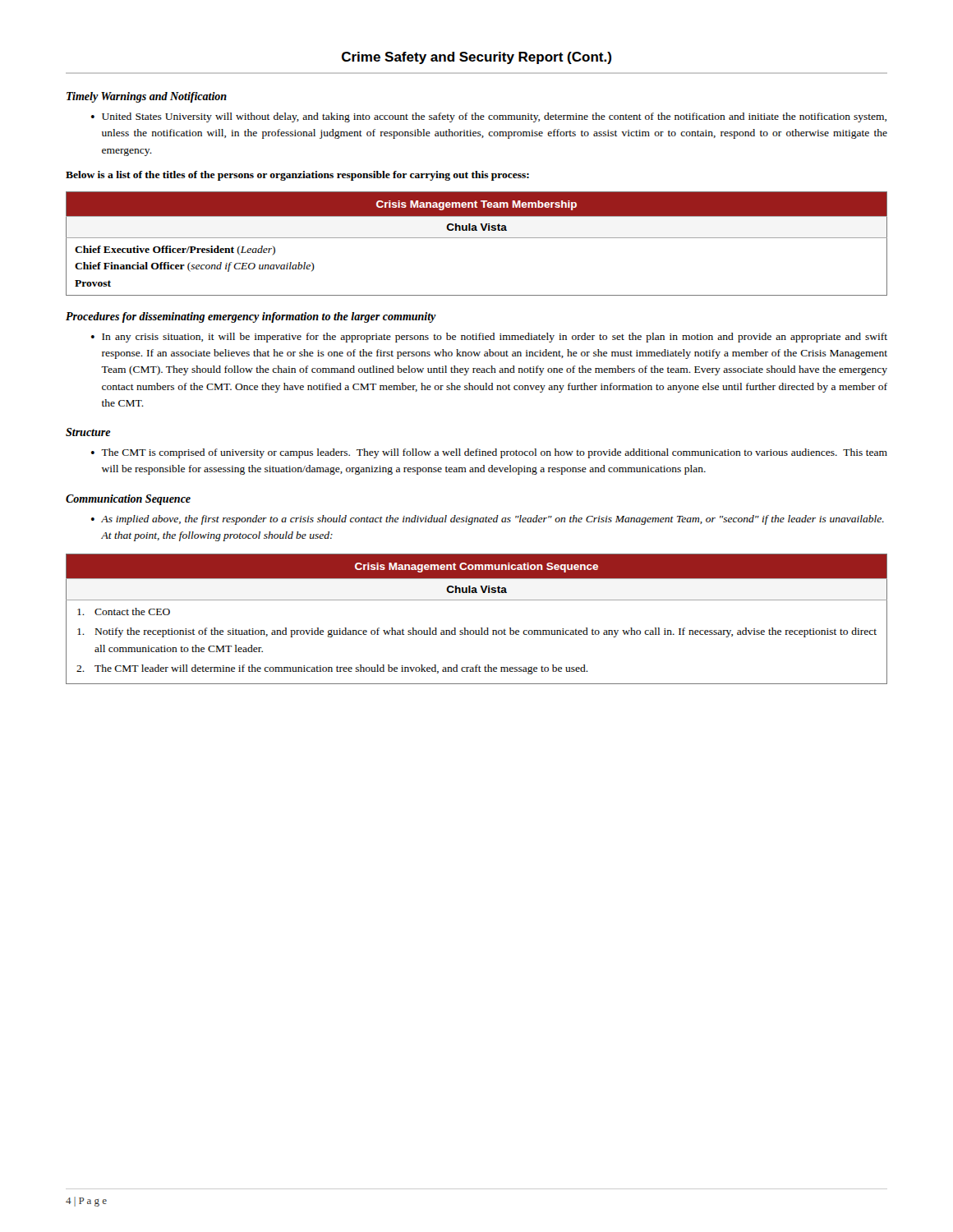Point to the block beginning "• In any"

click(x=489, y=370)
